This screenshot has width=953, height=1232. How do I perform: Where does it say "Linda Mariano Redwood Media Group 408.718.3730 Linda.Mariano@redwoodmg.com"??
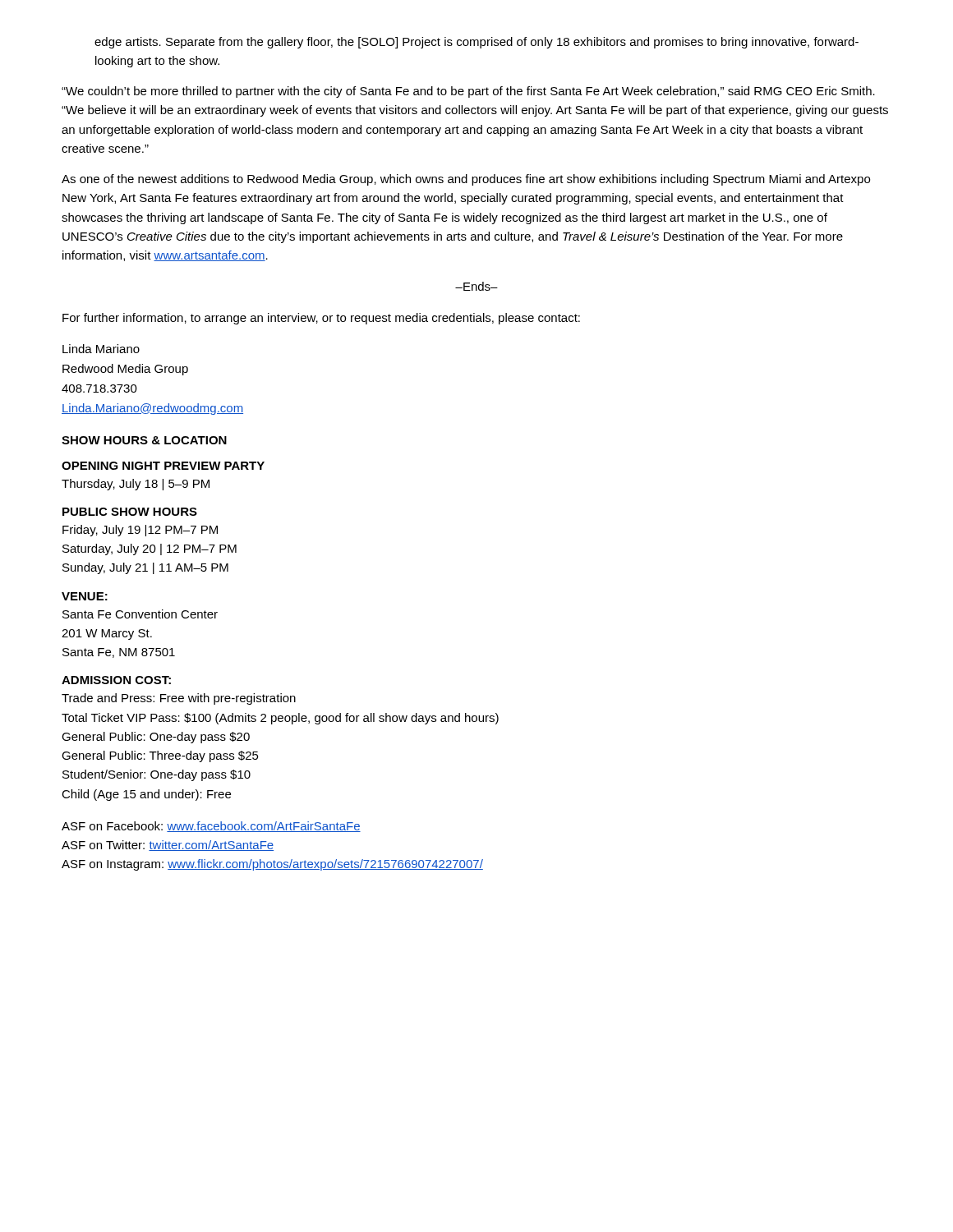point(152,378)
